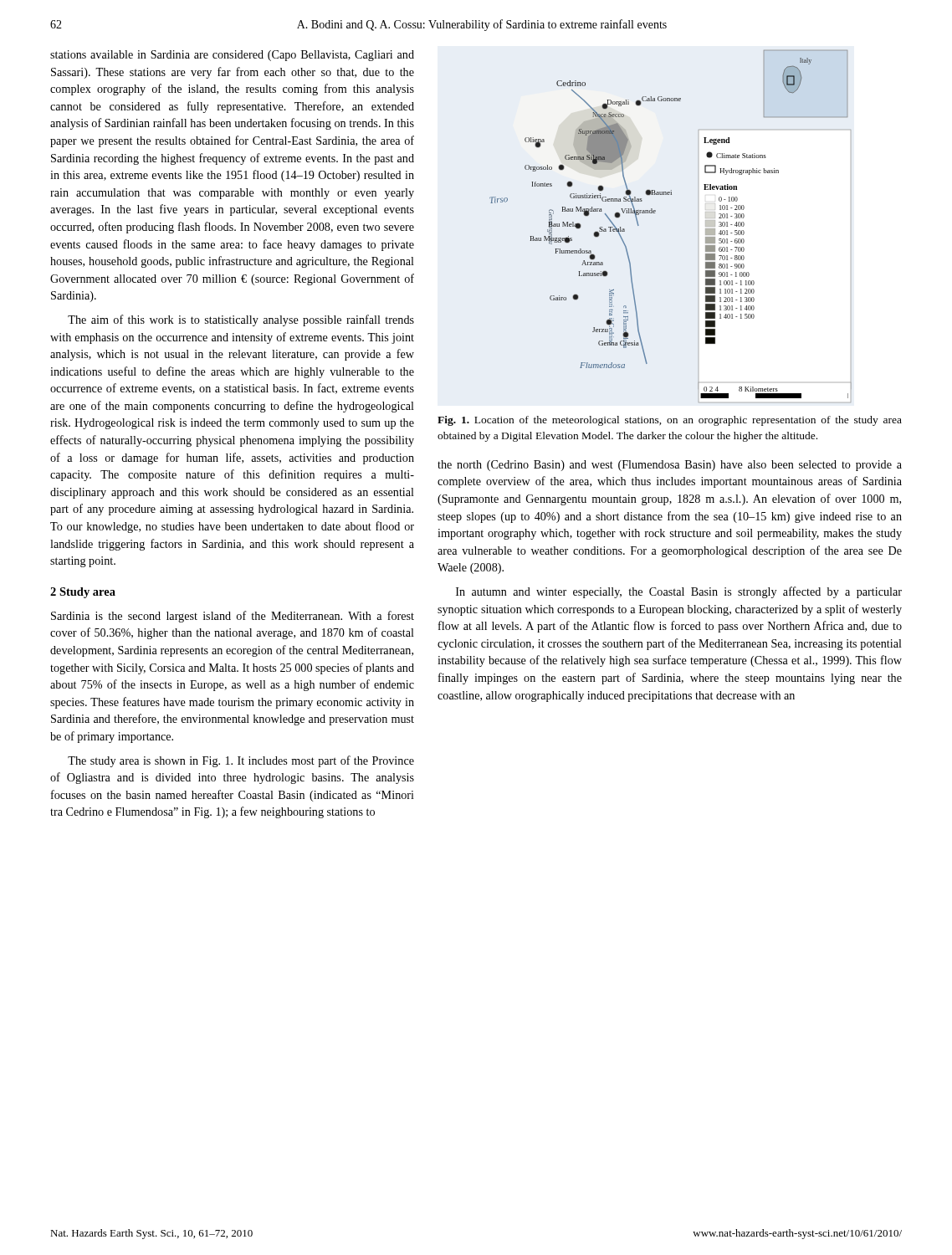Find the text block that reads "The aim of"

pyautogui.click(x=232, y=440)
